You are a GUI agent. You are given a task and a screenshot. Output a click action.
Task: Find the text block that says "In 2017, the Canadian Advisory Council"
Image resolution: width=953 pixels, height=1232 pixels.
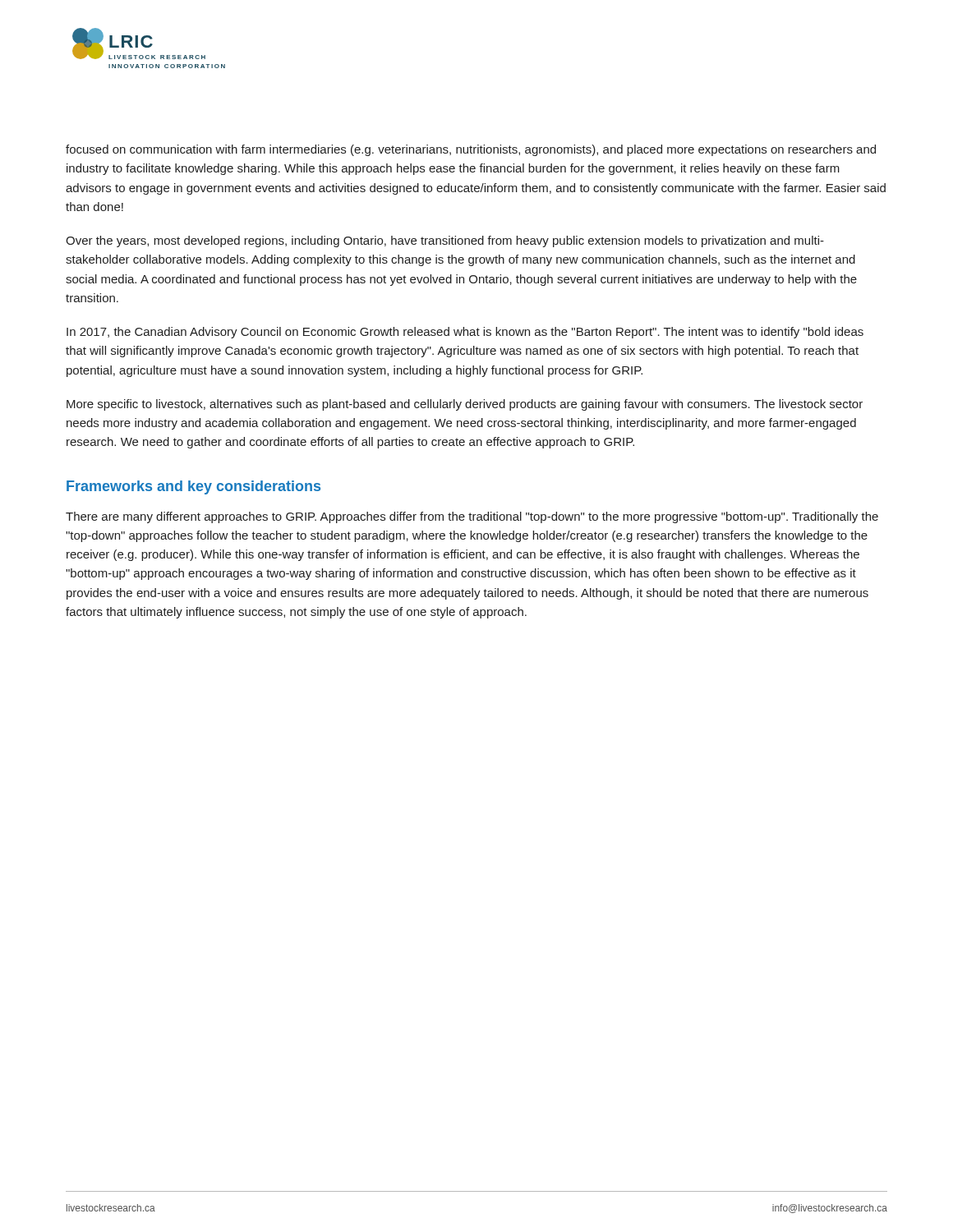point(465,351)
